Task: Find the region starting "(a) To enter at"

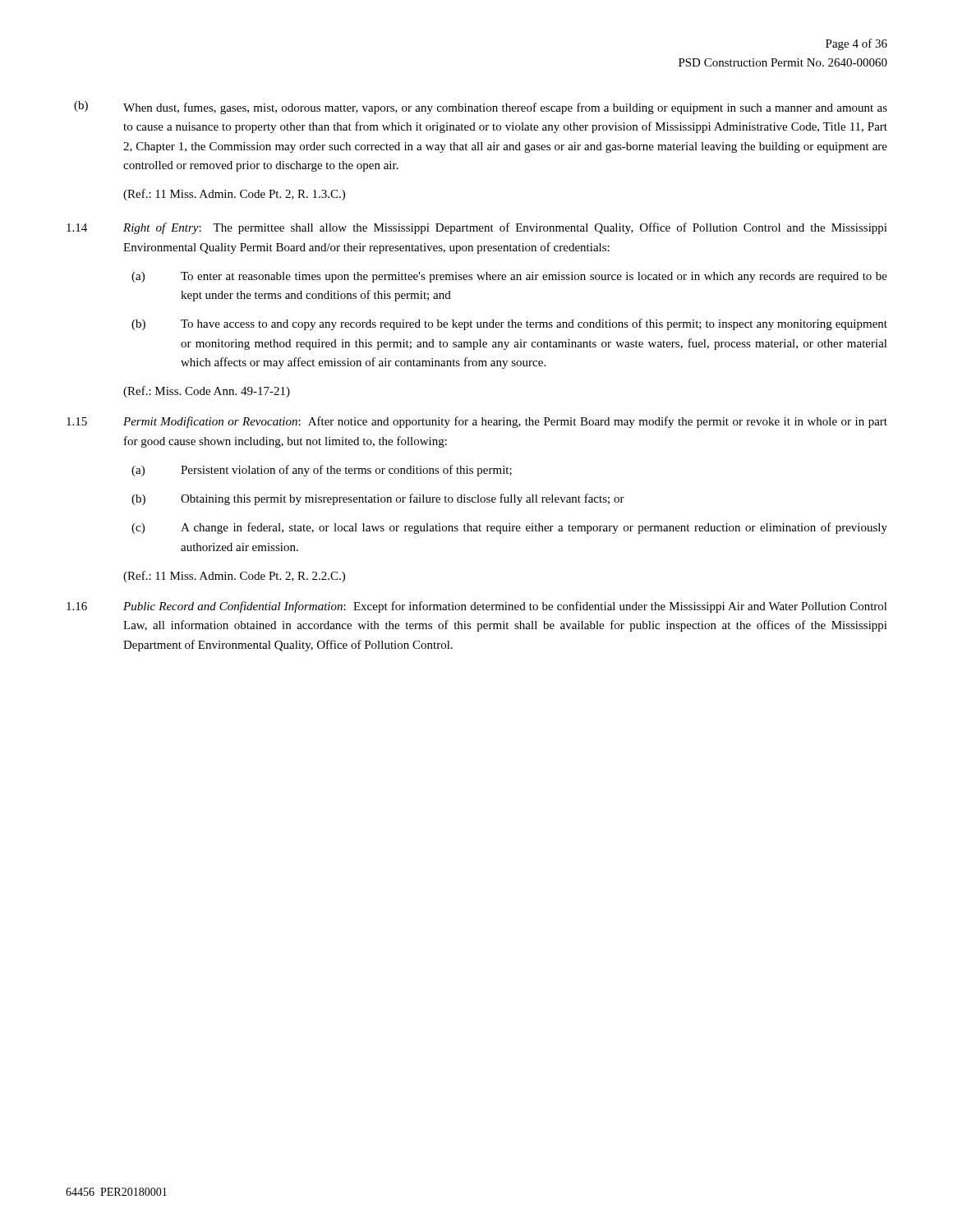Action: point(505,286)
